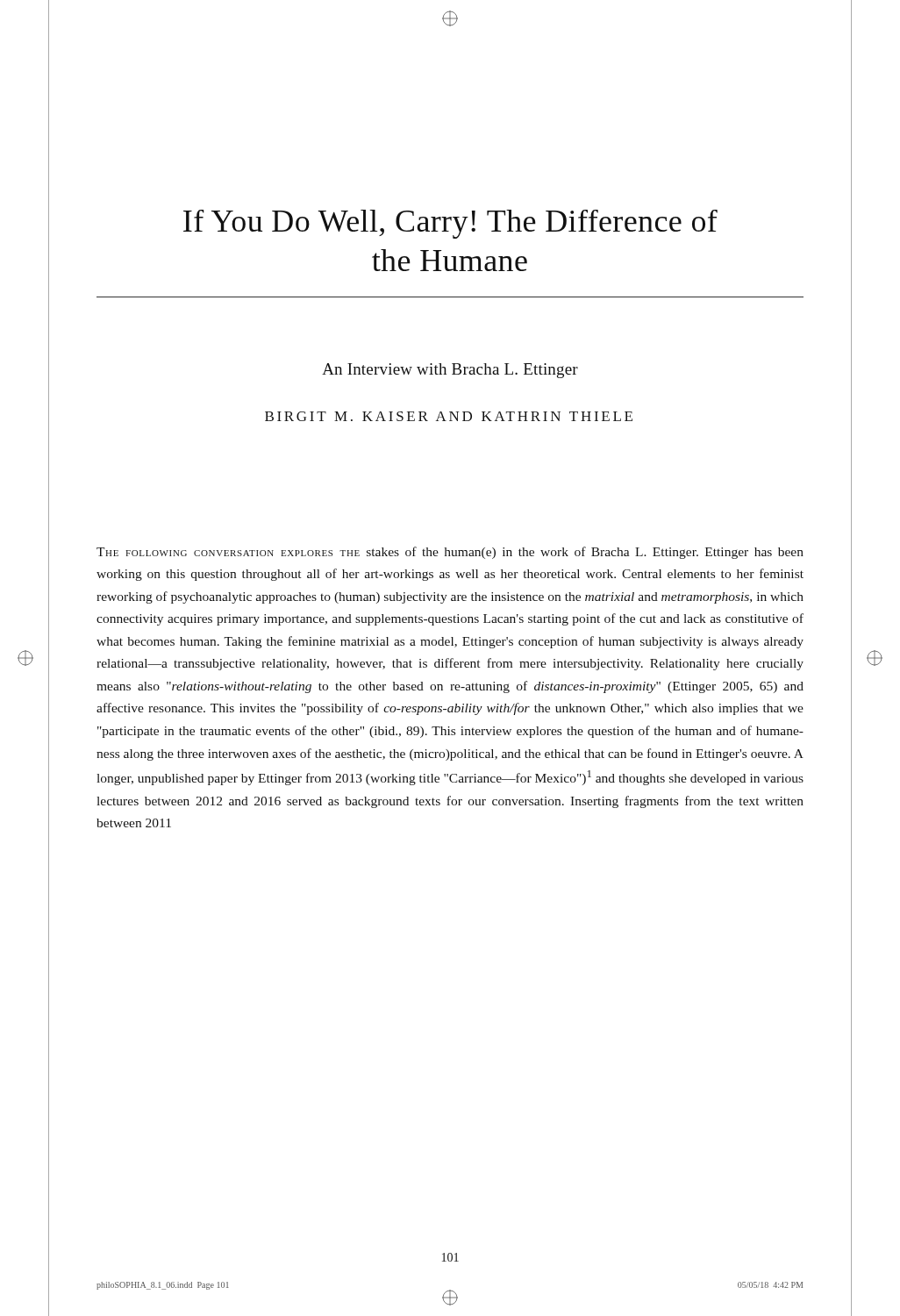Click on the passage starting "An Interview with Bracha L. Ettinger"
This screenshot has height=1316, width=900.
tap(450, 369)
